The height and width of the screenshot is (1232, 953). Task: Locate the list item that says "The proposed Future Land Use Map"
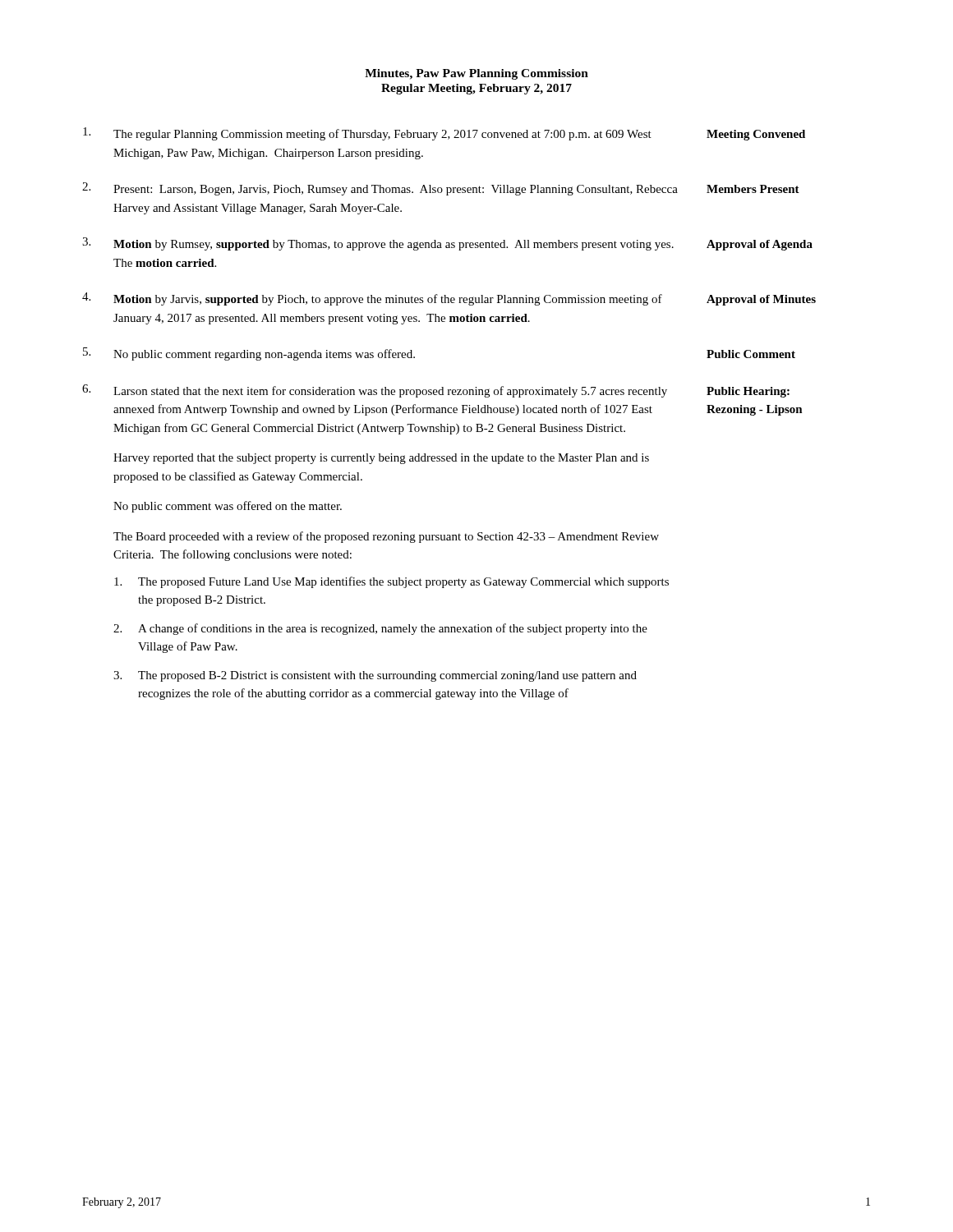[x=398, y=590]
